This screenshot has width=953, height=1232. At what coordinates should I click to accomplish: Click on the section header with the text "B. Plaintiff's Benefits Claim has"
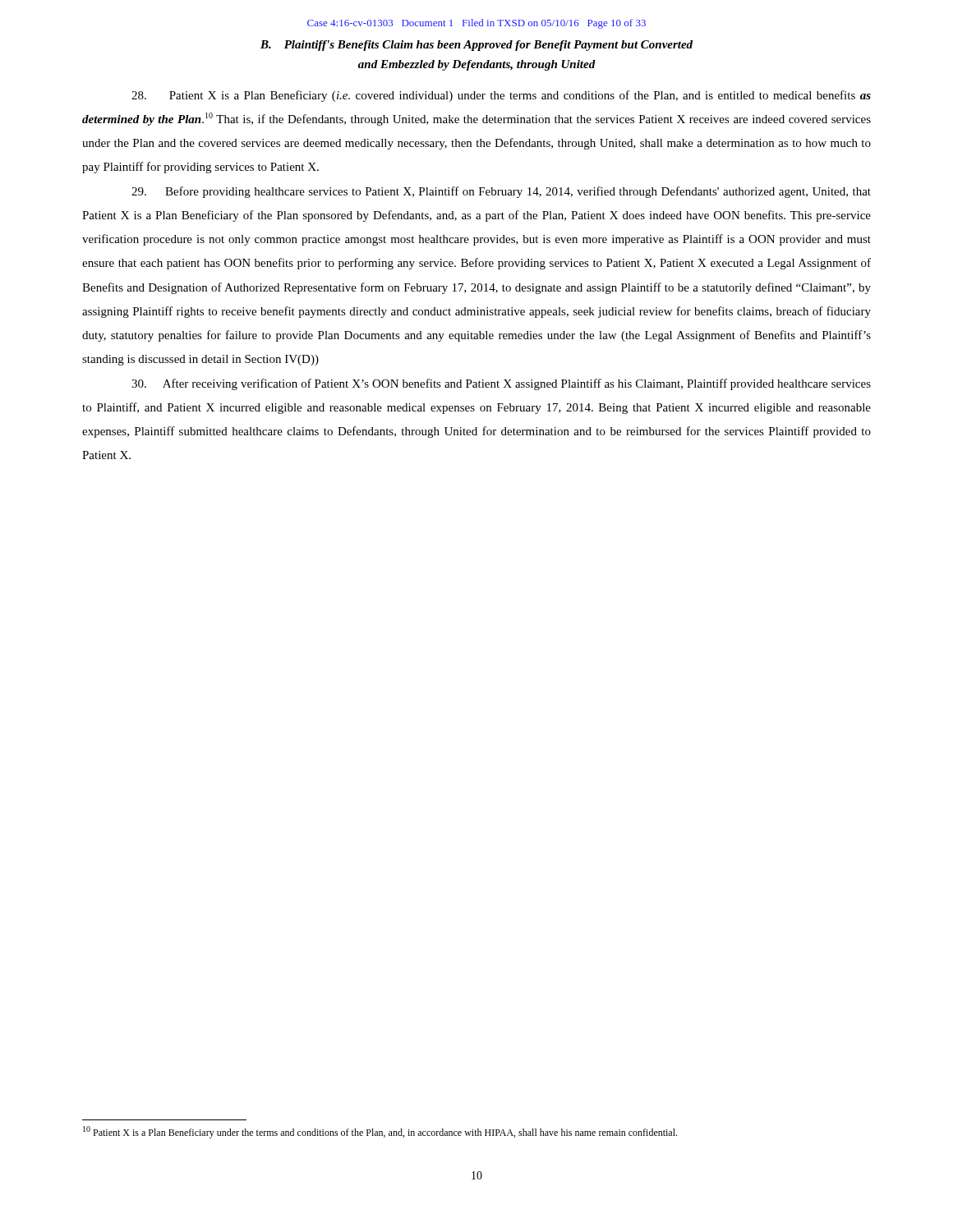tap(476, 54)
